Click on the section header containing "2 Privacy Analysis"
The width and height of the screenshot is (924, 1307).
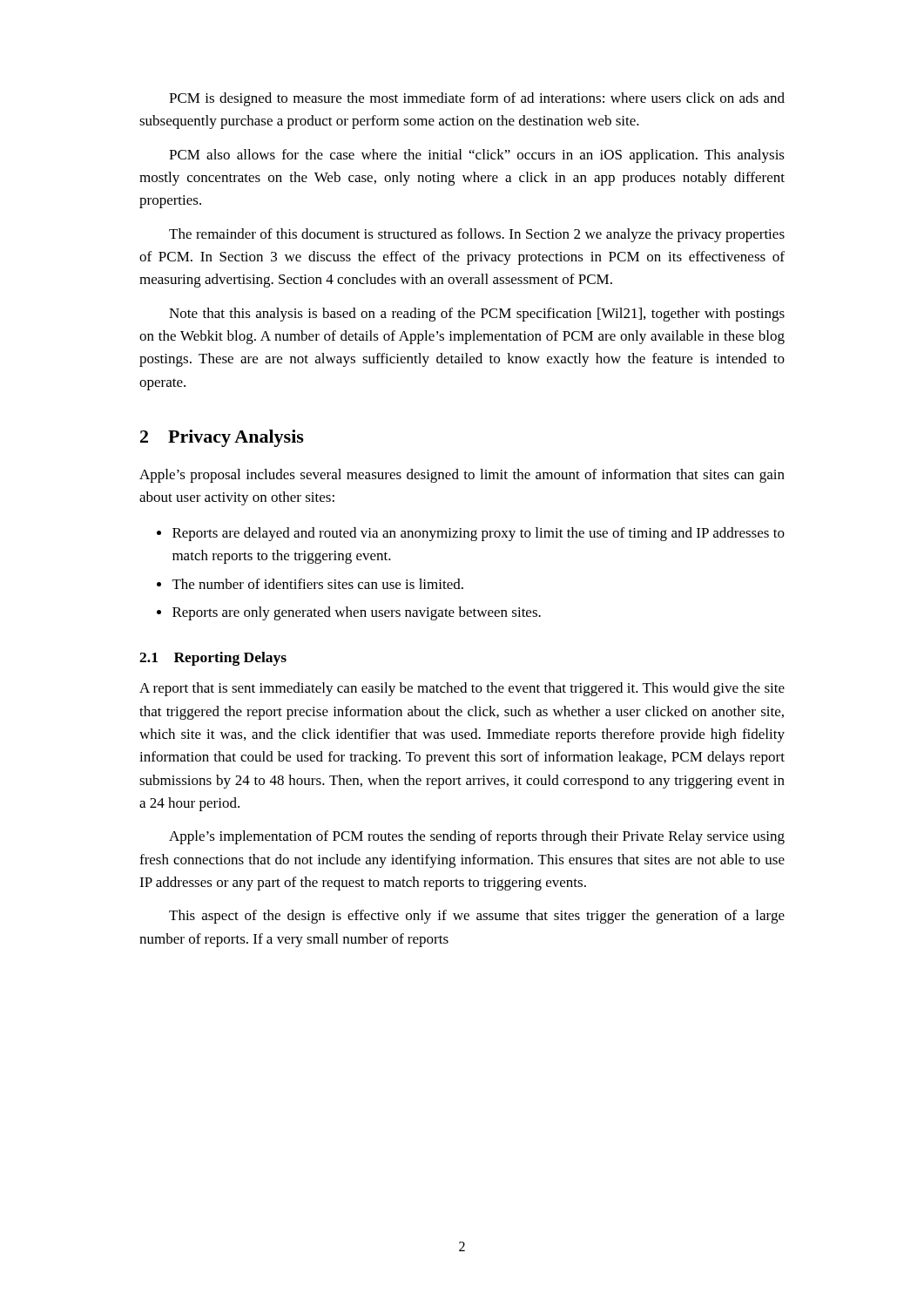click(x=222, y=436)
